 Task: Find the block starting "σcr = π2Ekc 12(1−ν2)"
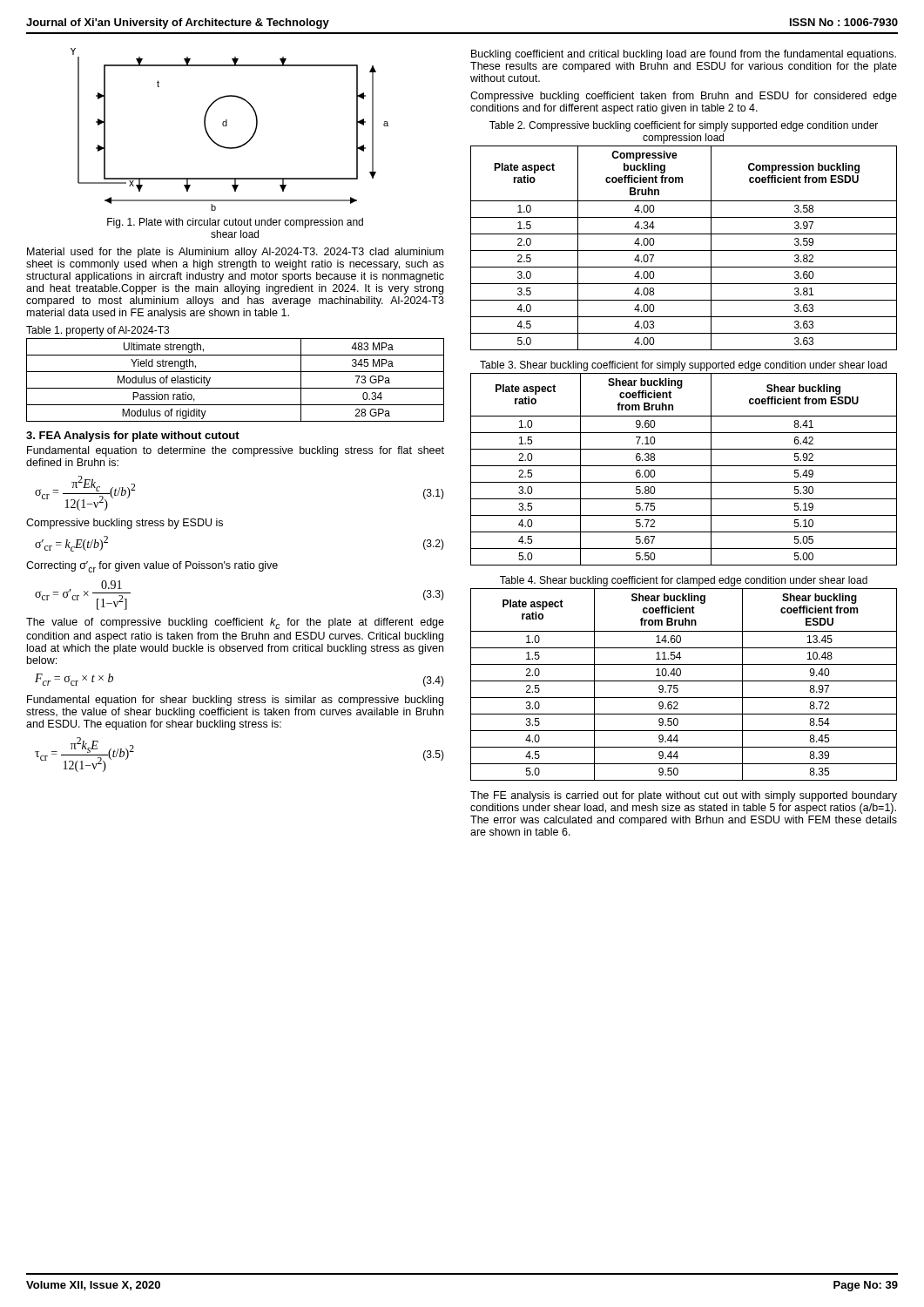88,494
